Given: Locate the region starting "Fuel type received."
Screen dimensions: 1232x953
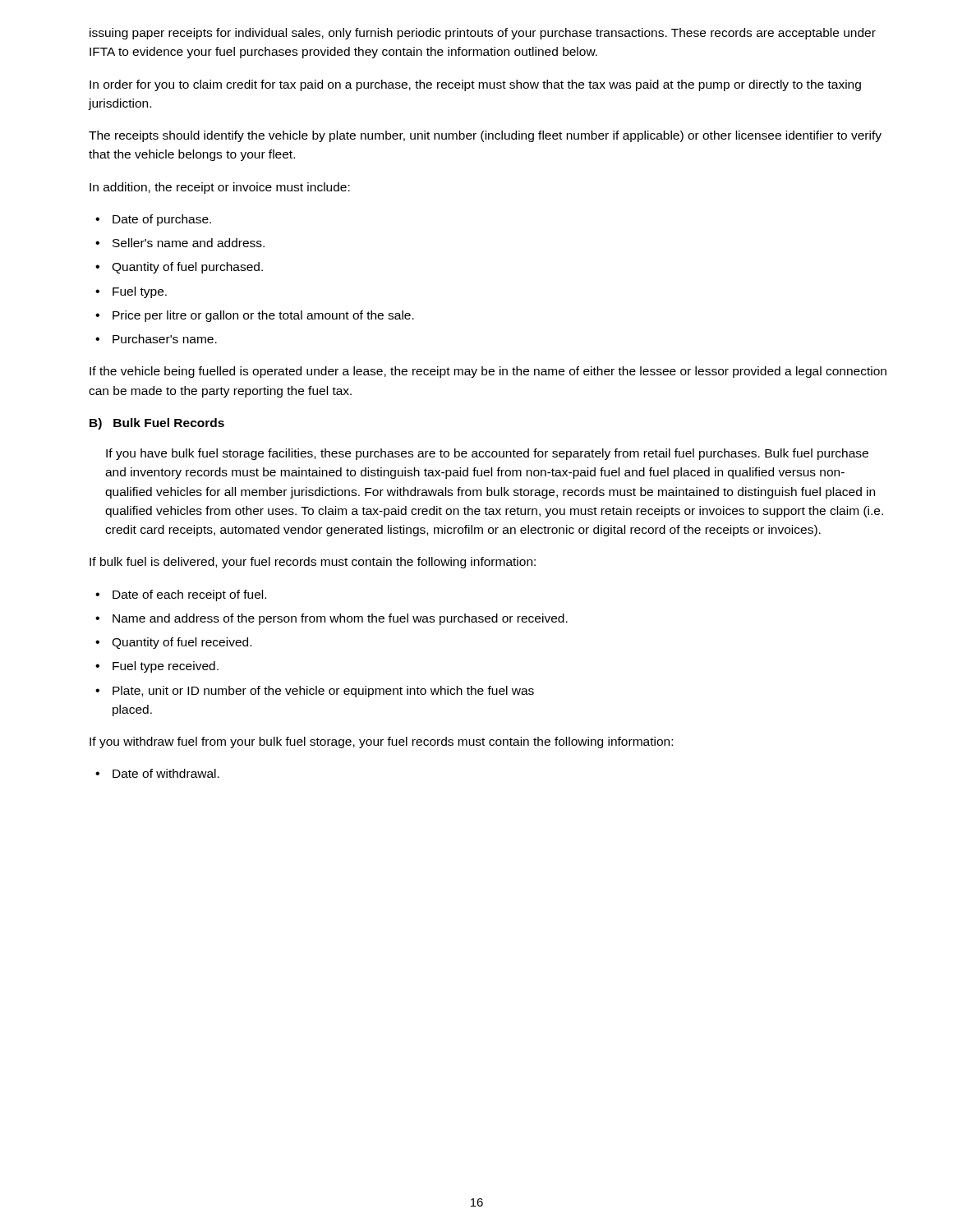Looking at the screenshot, I should pos(165,666).
